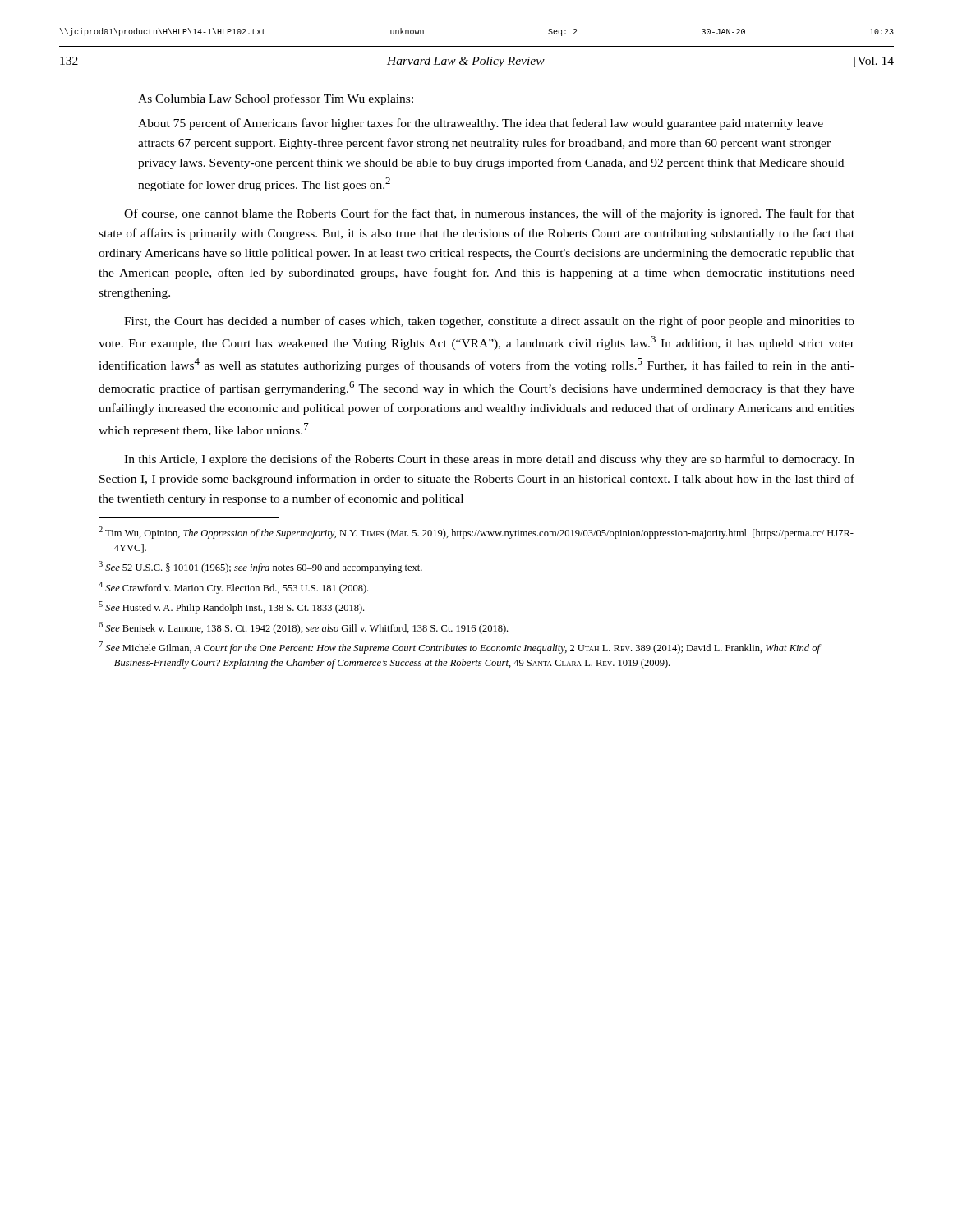Image resolution: width=953 pixels, height=1232 pixels.
Task: Locate the text block that says "In this Article, I explore the decisions of"
Action: (476, 478)
